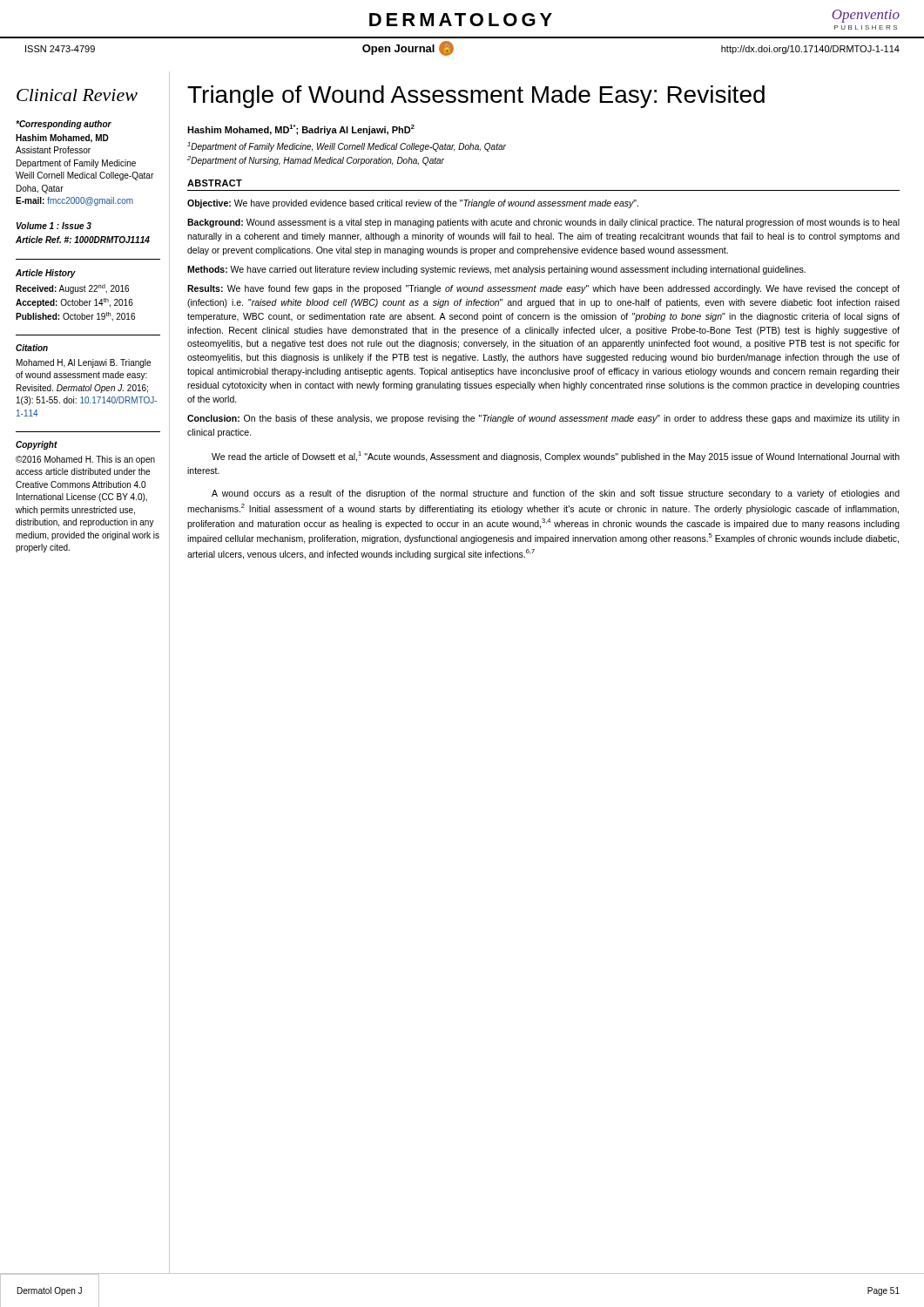Viewport: 924px width, 1307px height.
Task: Where is the passage that starts "Background: Wound assessment is a vital step in"?
Action: tap(543, 236)
